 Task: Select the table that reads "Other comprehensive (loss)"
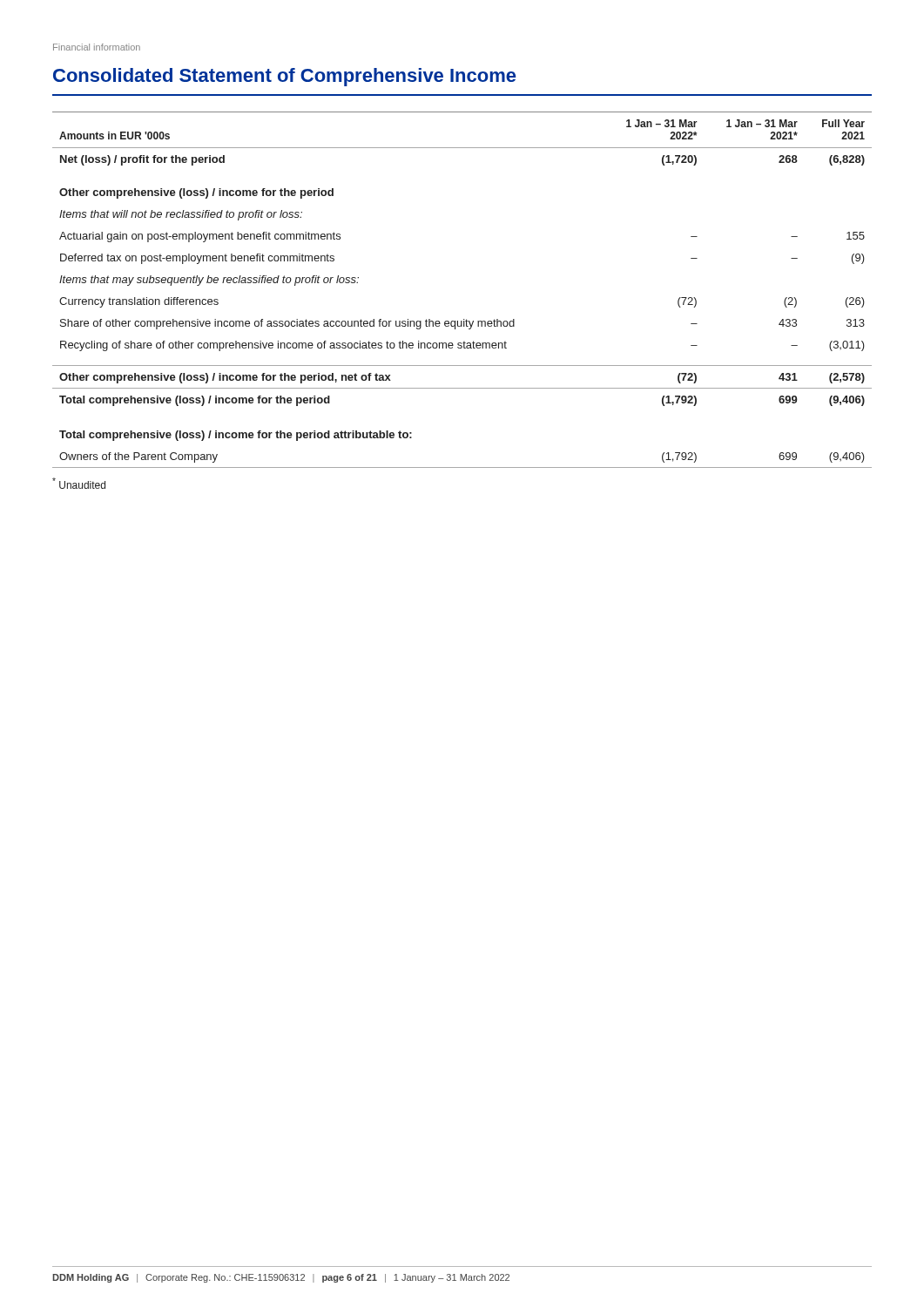tap(462, 290)
